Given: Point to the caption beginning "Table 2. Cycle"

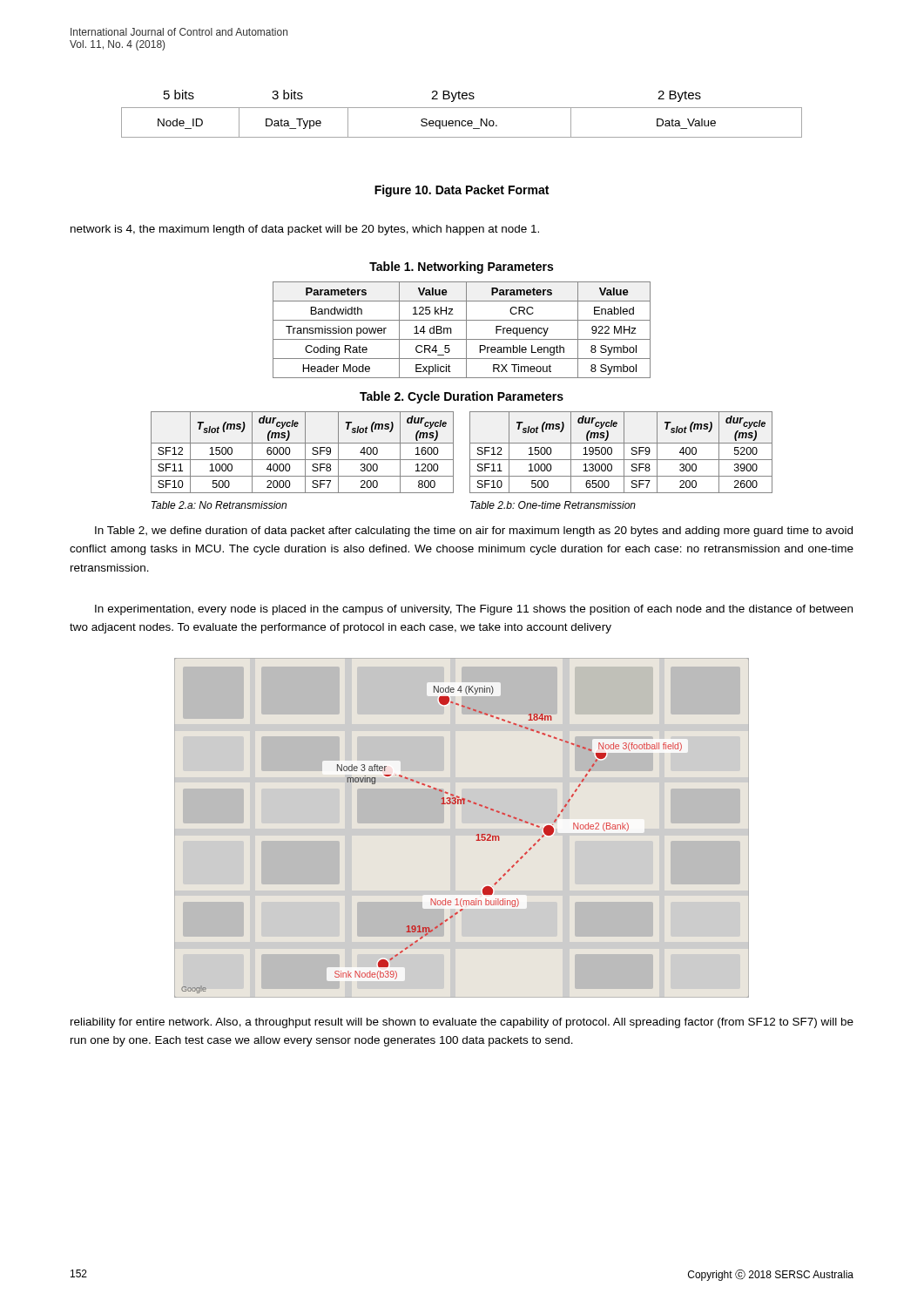Looking at the screenshot, I should (x=462, y=396).
